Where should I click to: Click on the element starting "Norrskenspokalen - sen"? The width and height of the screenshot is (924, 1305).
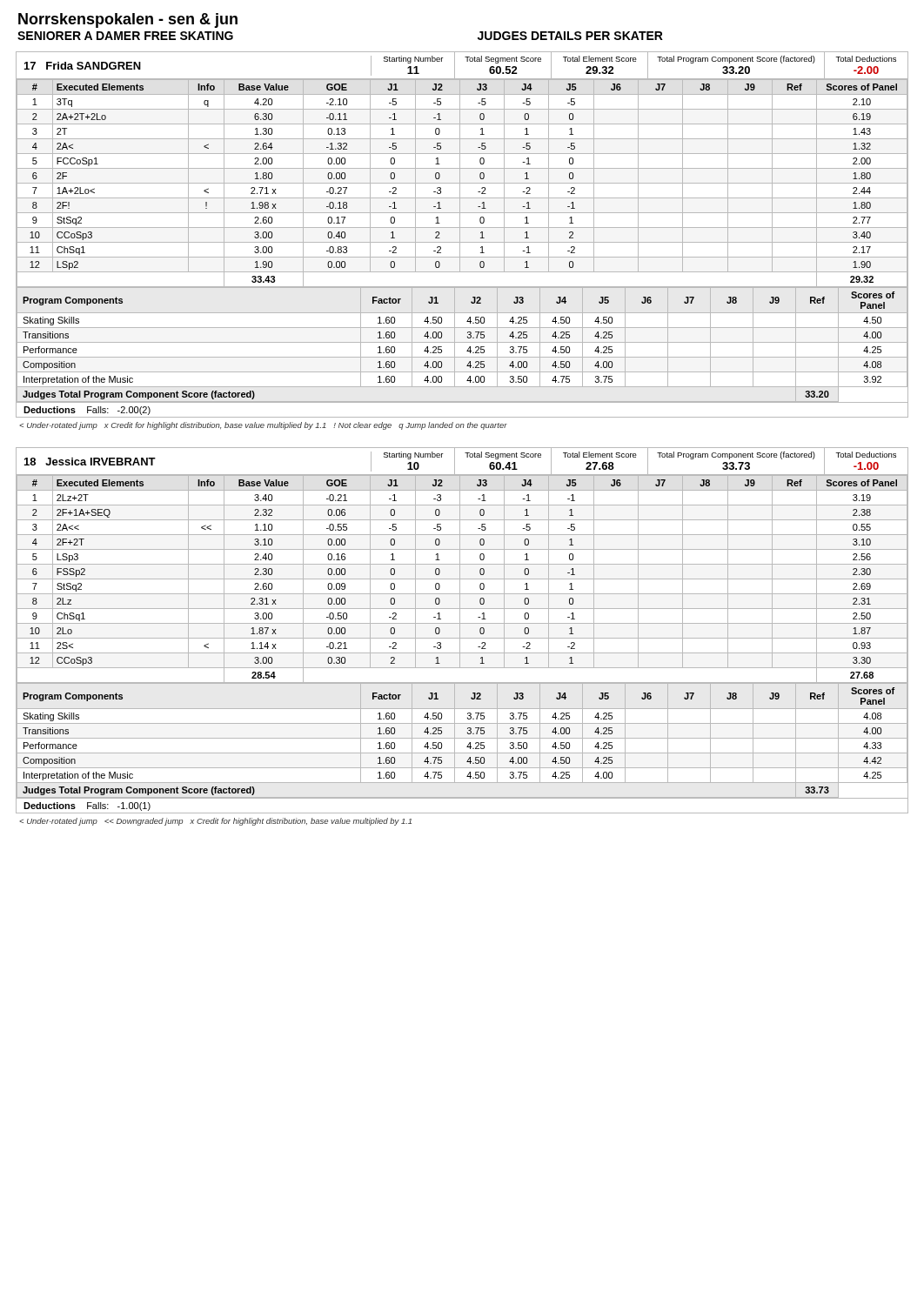(x=128, y=19)
